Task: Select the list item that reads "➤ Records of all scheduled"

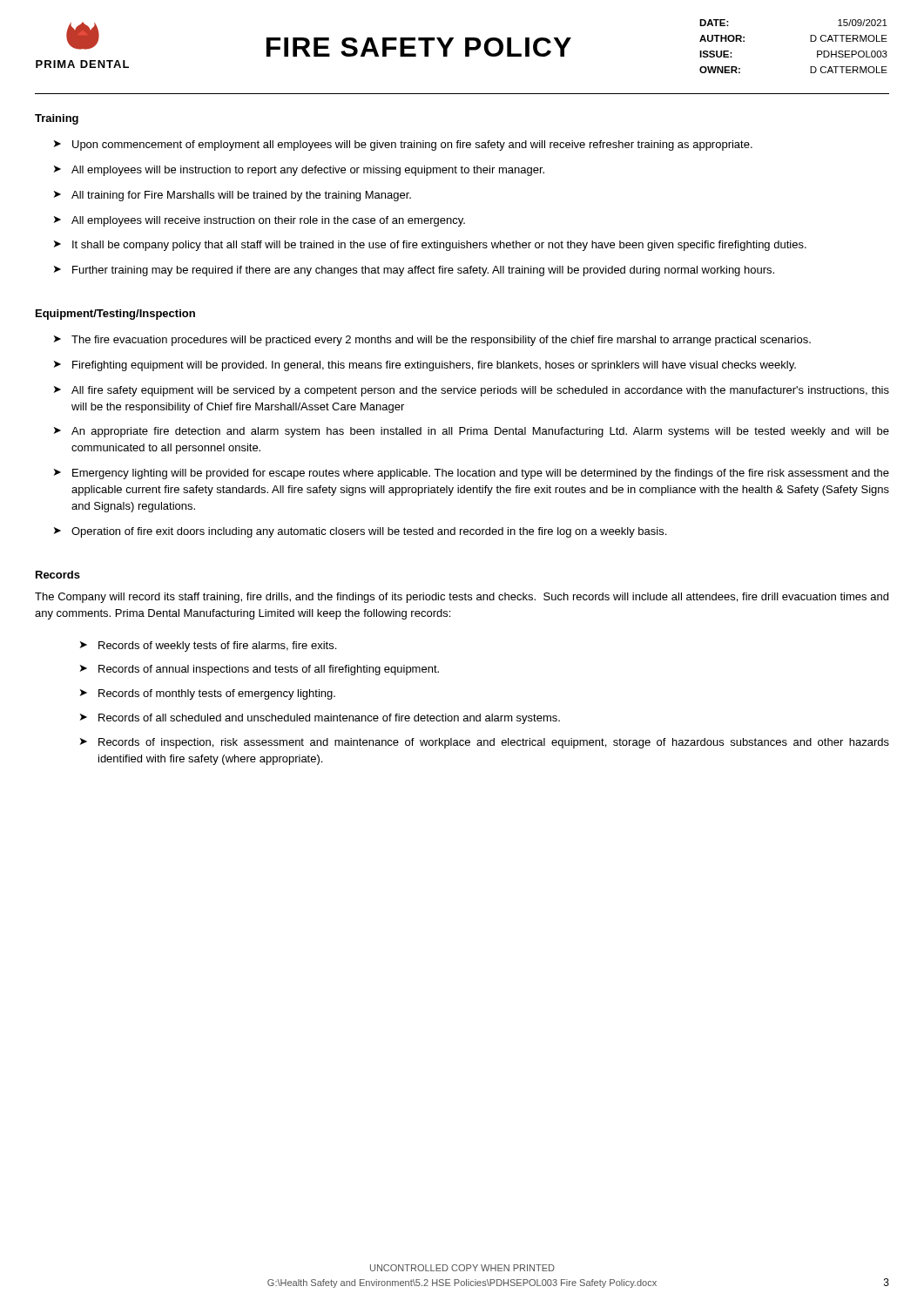Action: click(484, 718)
